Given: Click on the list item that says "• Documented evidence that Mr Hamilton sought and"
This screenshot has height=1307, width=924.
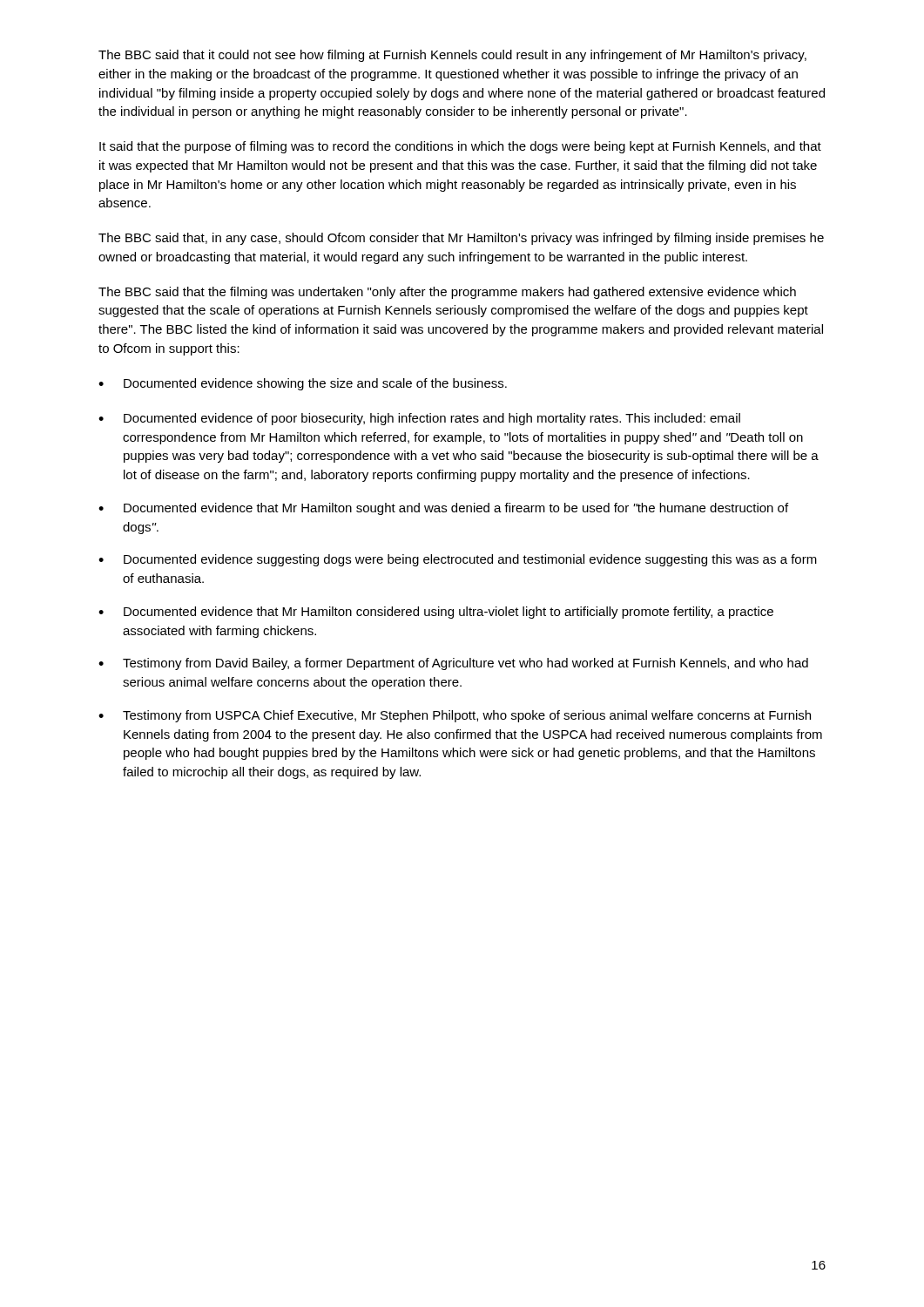Looking at the screenshot, I should (462, 517).
